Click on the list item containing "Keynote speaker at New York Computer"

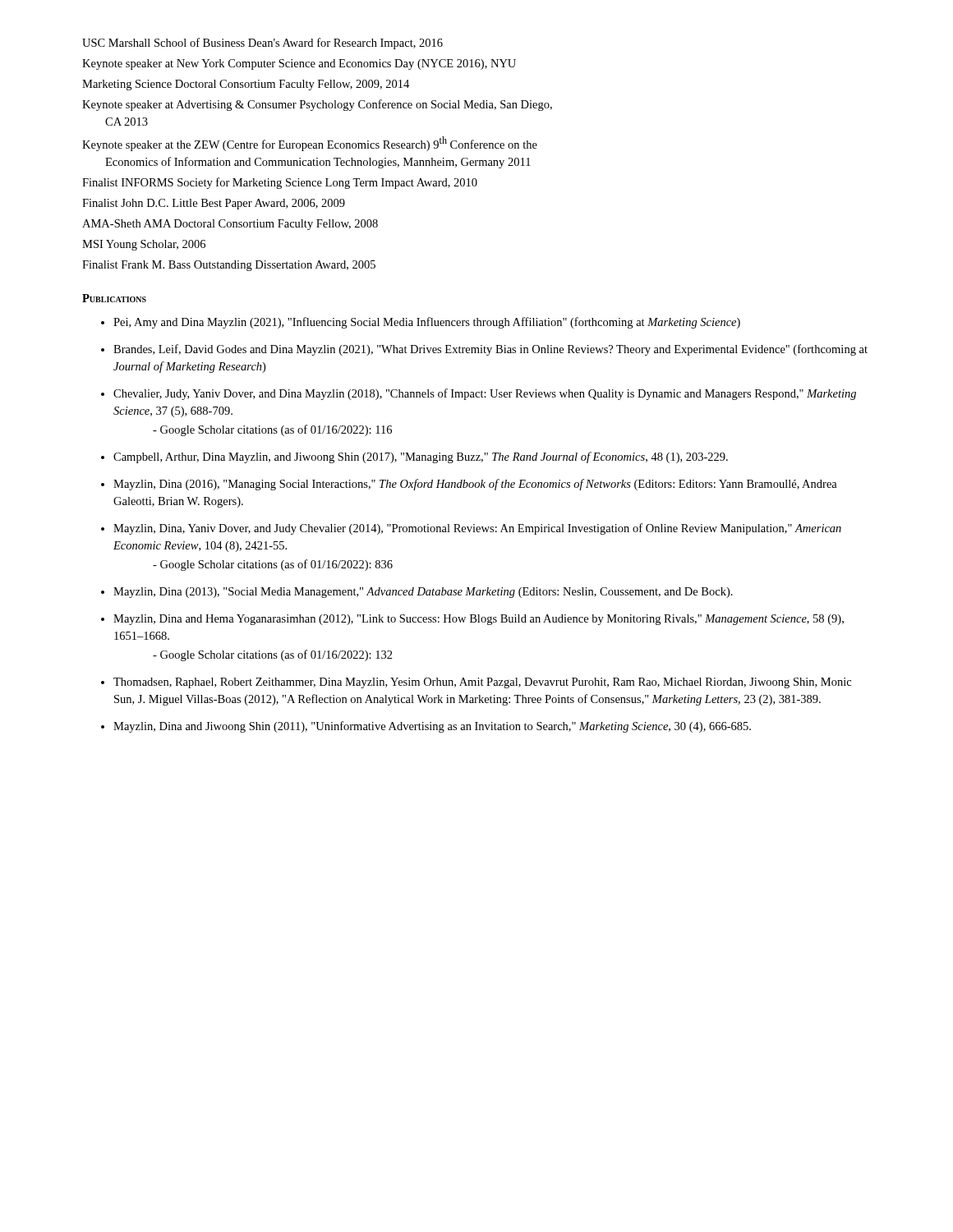point(299,63)
